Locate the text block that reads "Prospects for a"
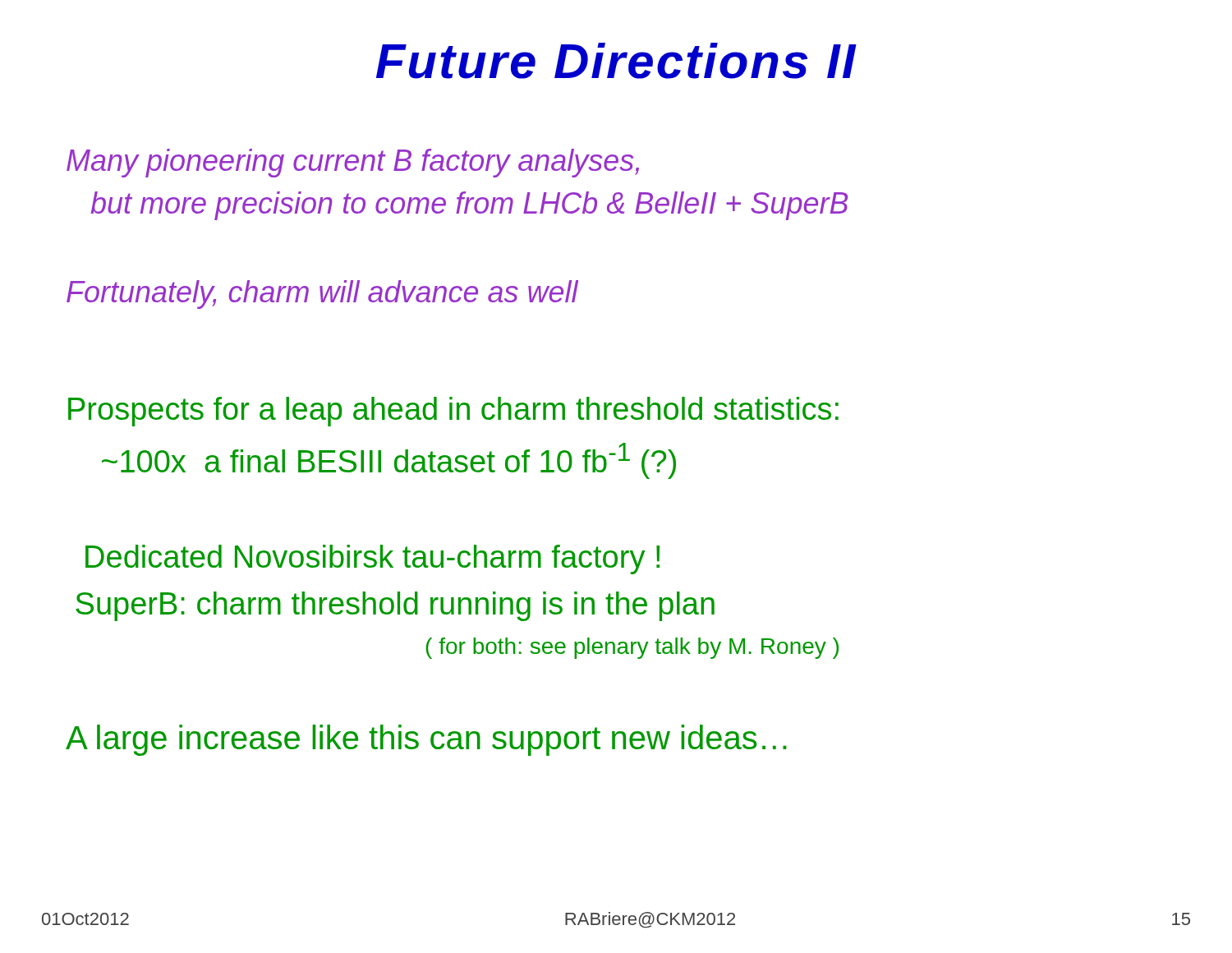Viewport: 1232px width, 953px height. click(453, 435)
